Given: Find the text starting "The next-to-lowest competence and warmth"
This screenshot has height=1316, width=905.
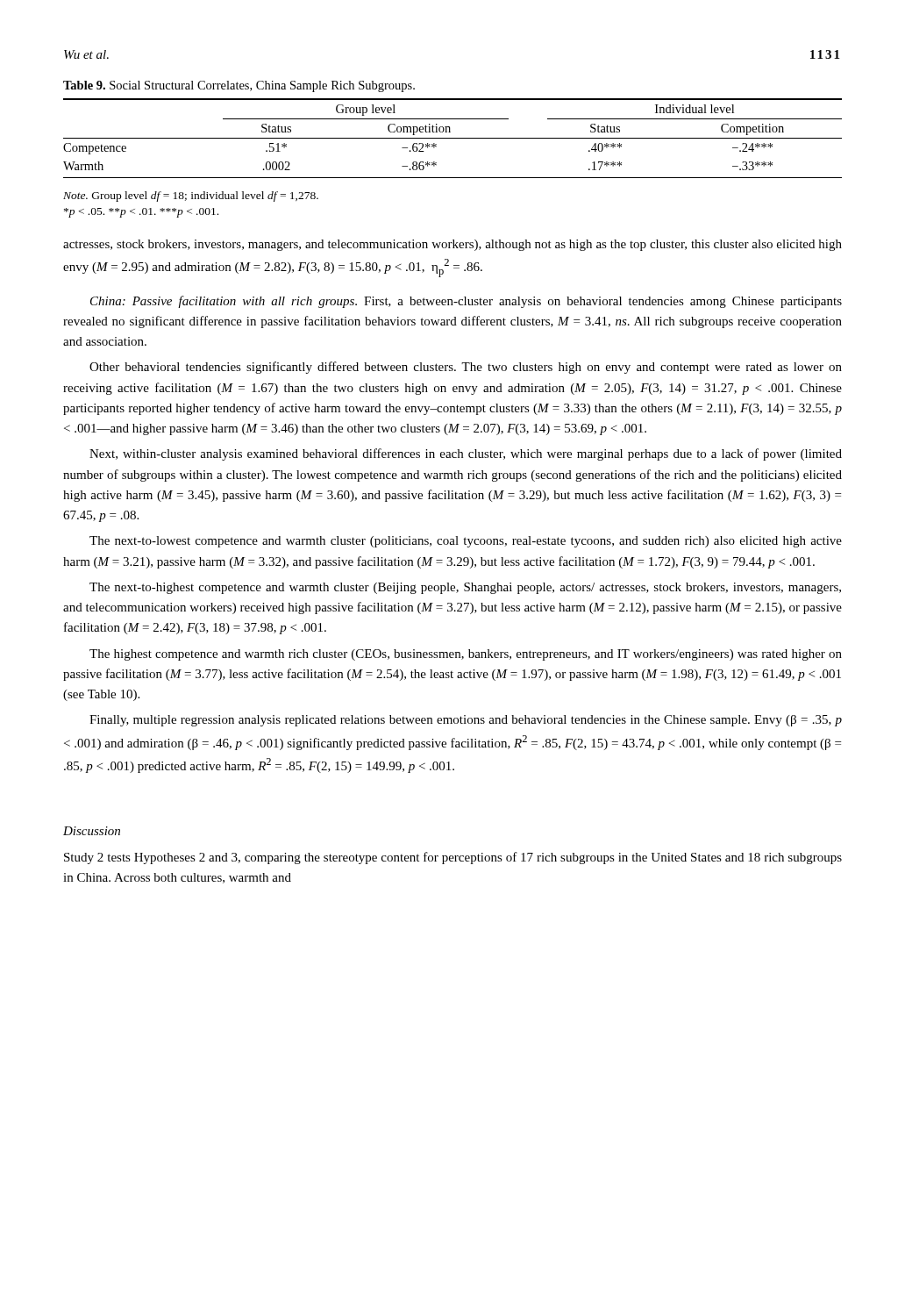Looking at the screenshot, I should [x=452, y=551].
